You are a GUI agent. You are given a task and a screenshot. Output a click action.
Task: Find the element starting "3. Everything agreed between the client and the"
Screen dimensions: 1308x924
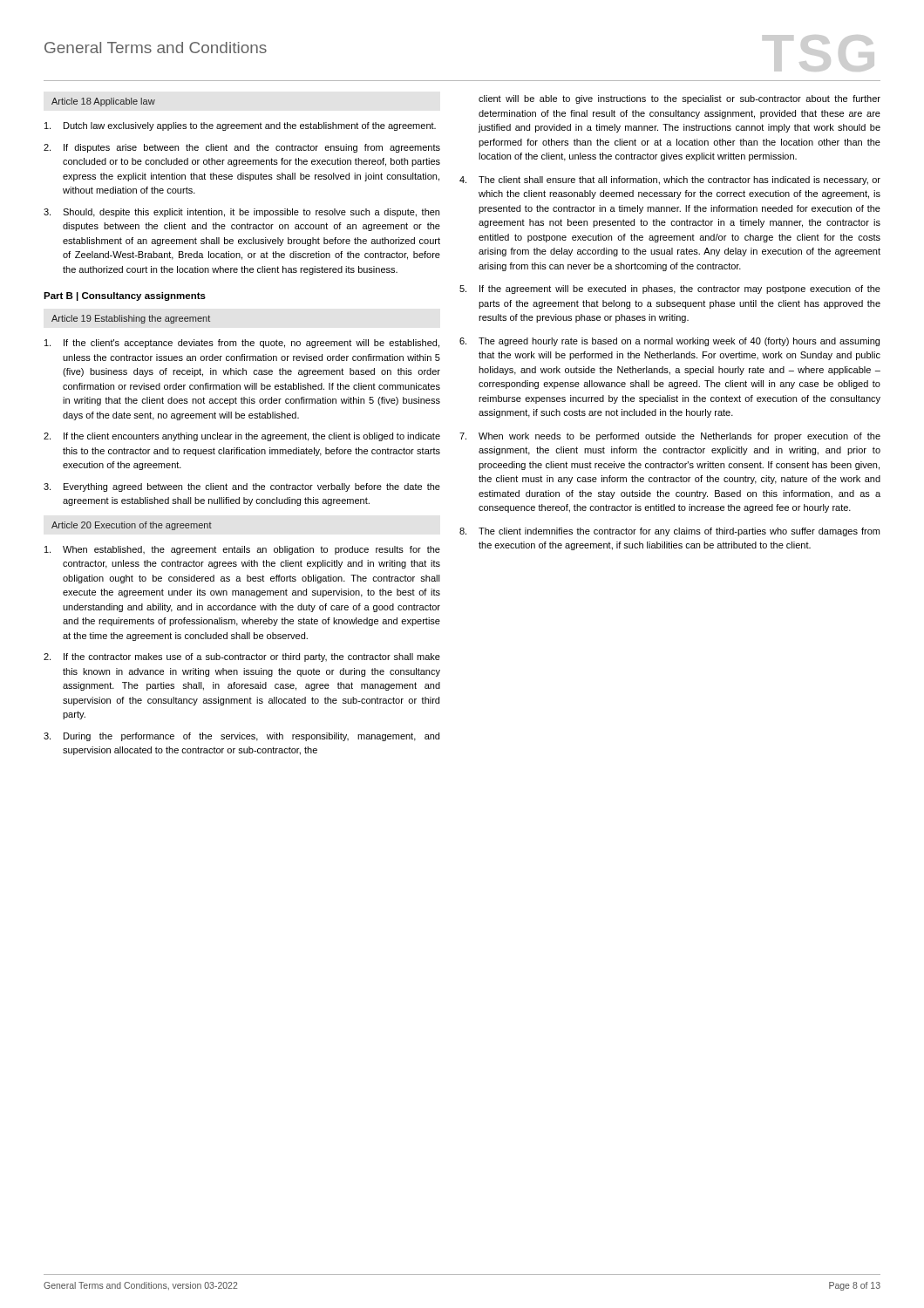click(x=242, y=494)
